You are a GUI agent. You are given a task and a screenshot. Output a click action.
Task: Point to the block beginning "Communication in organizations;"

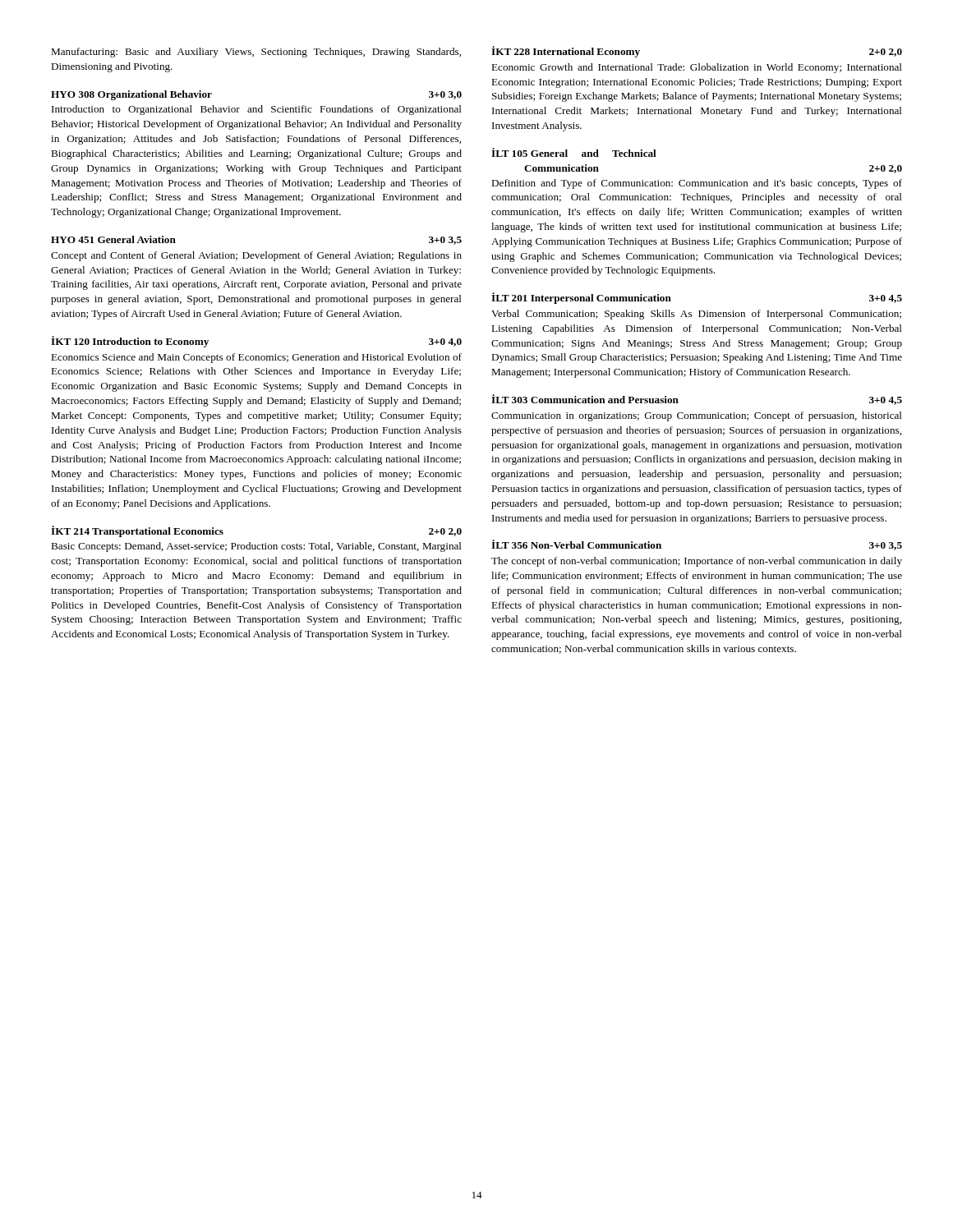coord(697,466)
